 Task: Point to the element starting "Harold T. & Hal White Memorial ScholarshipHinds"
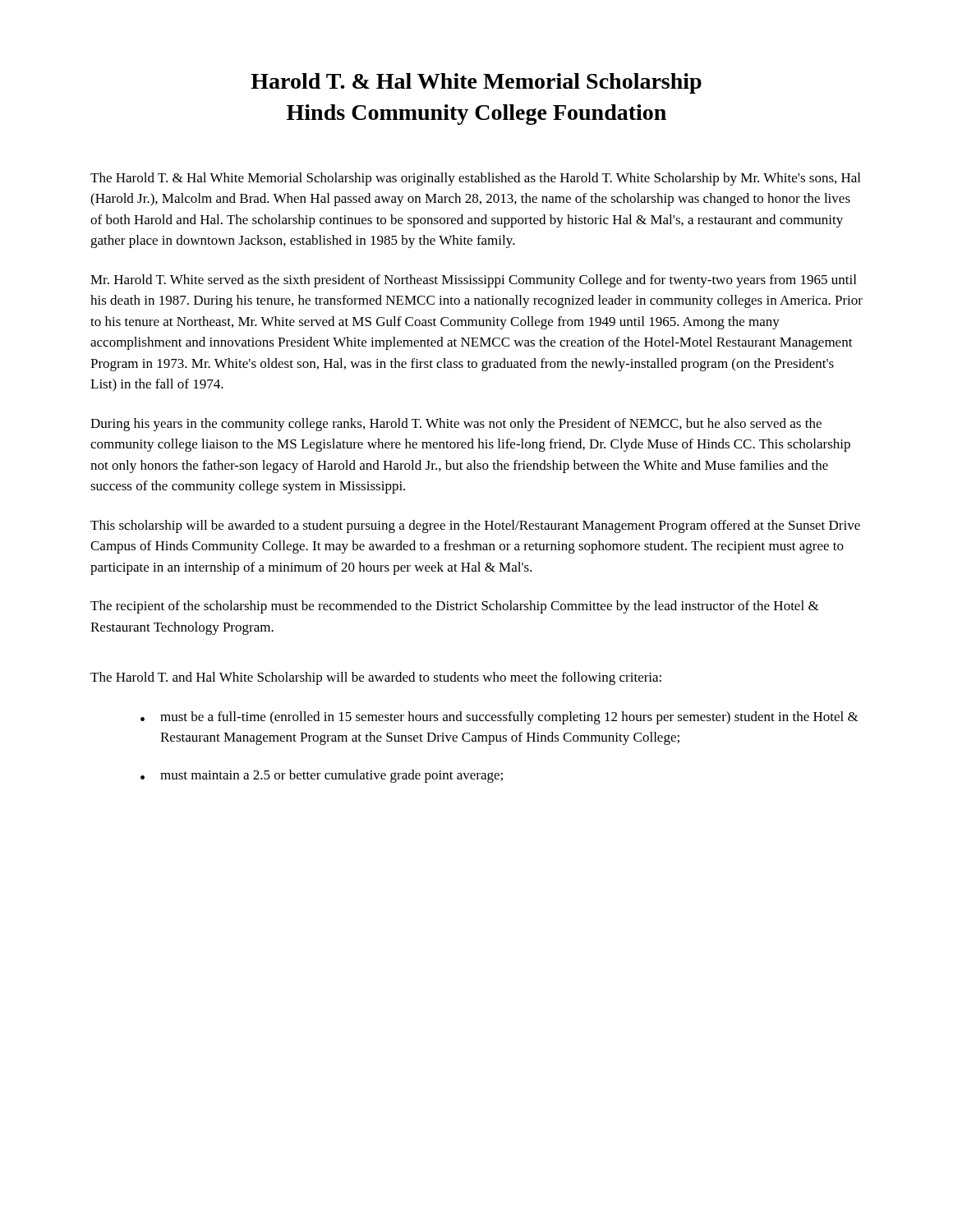pos(476,97)
